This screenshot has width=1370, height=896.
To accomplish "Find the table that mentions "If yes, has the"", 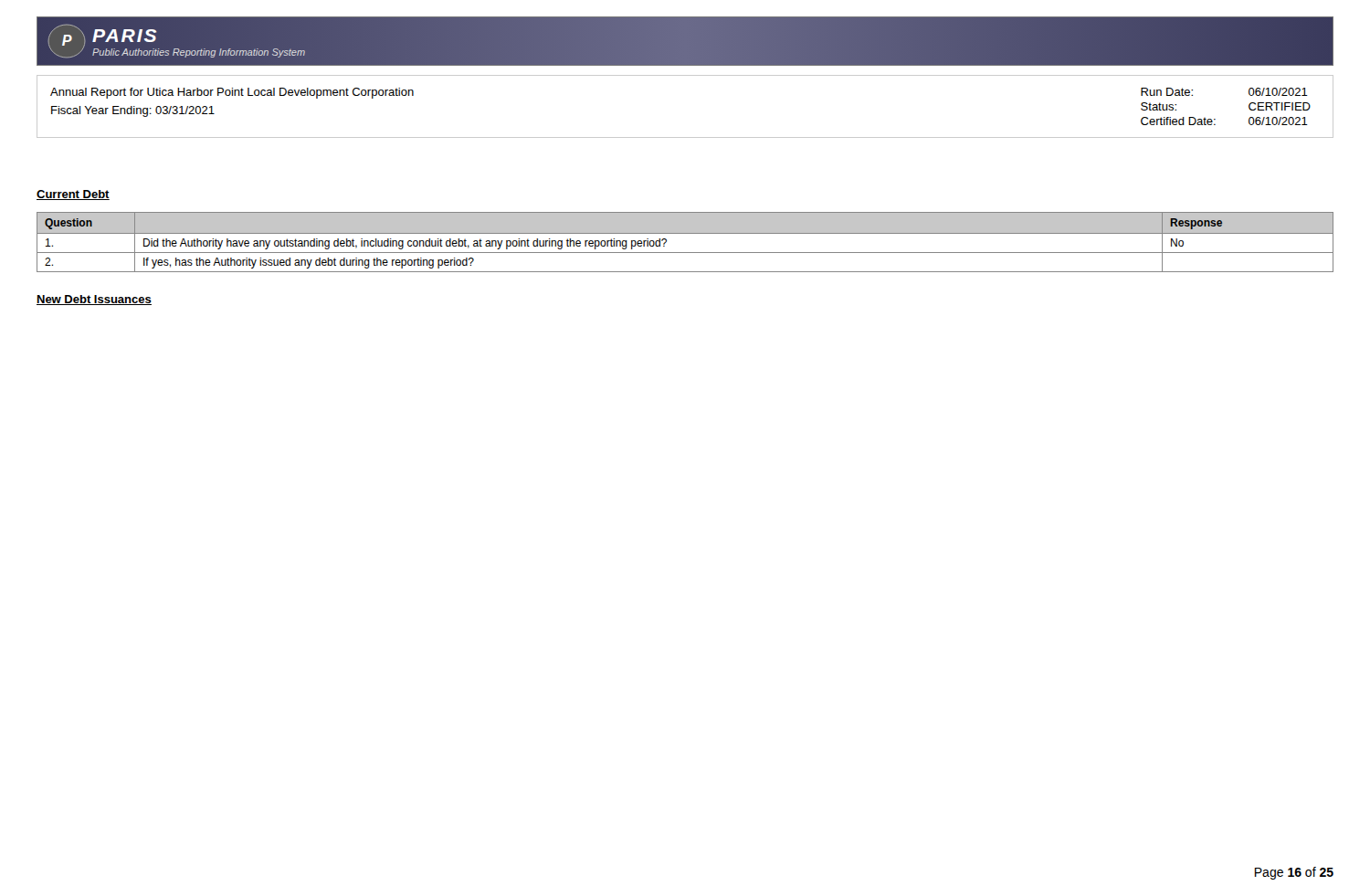I will 685,242.
